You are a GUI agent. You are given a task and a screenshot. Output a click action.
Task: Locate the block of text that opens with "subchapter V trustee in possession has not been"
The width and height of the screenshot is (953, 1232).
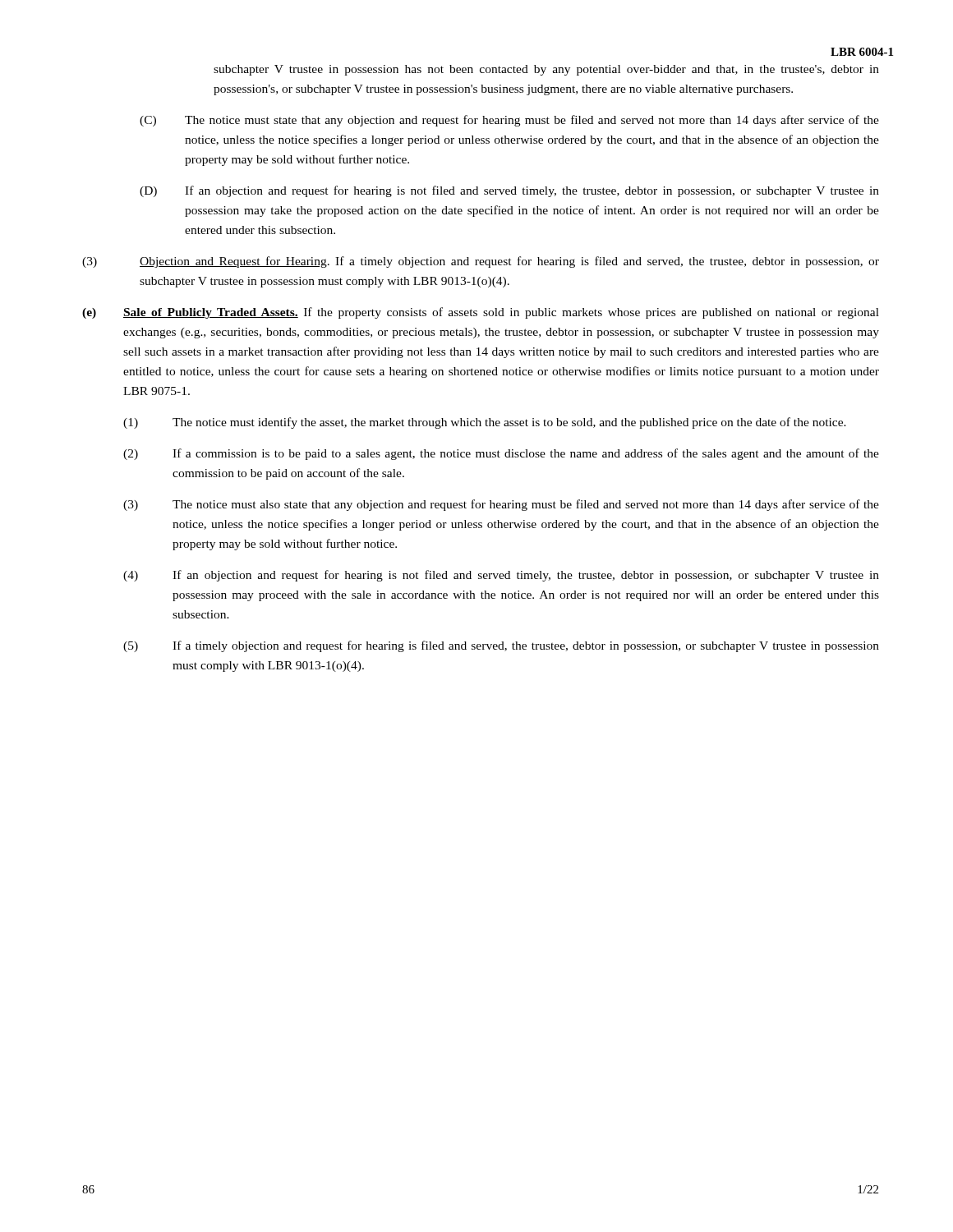pos(546,78)
